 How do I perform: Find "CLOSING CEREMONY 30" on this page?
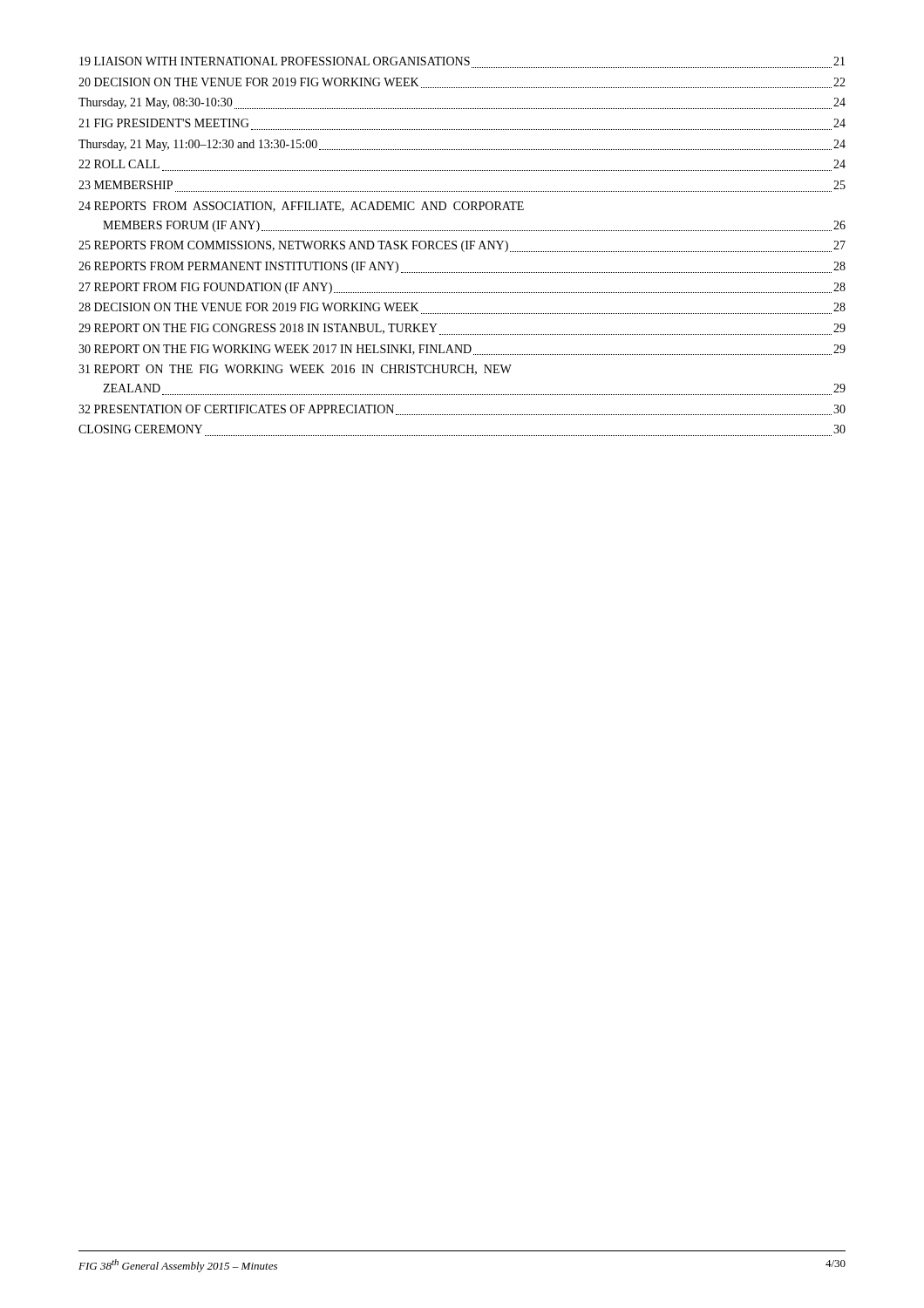tap(462, 430)
